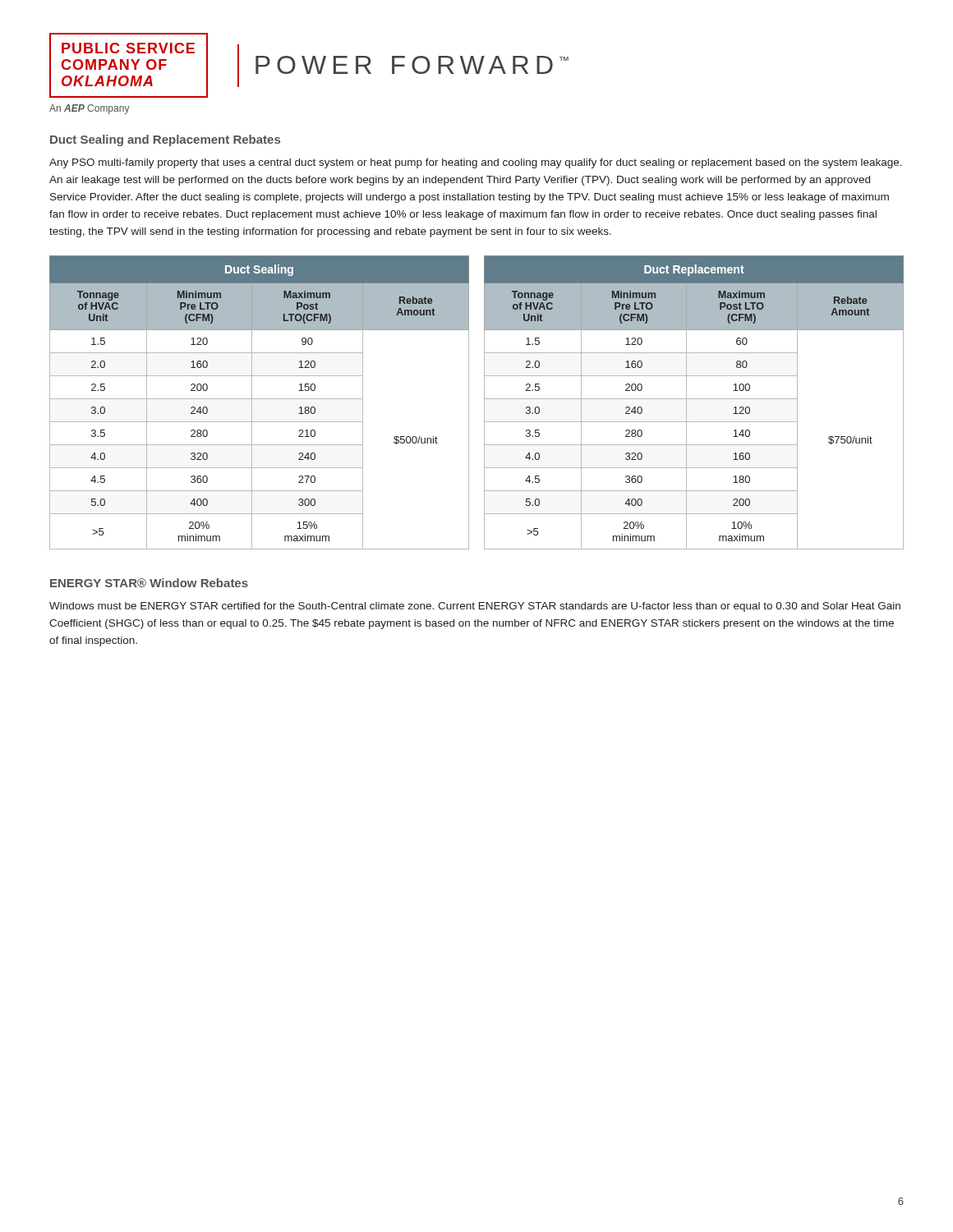Click on the table containing "Duct Replacement"
Screen dimensions: 1232x953
(x=694, y=402)
